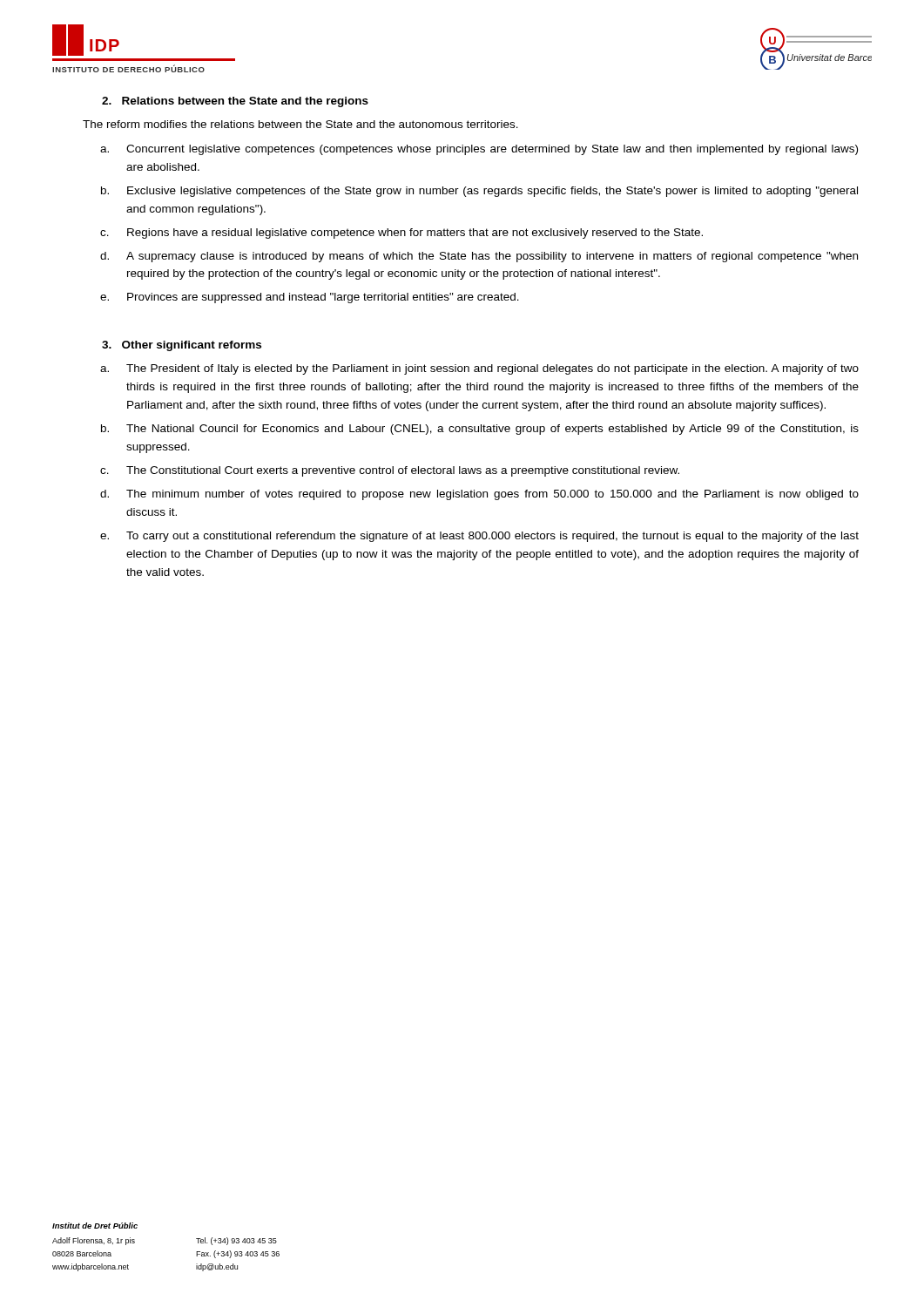Locate the section header that says "3. Other significant reforms"

[x=182, y=345]
